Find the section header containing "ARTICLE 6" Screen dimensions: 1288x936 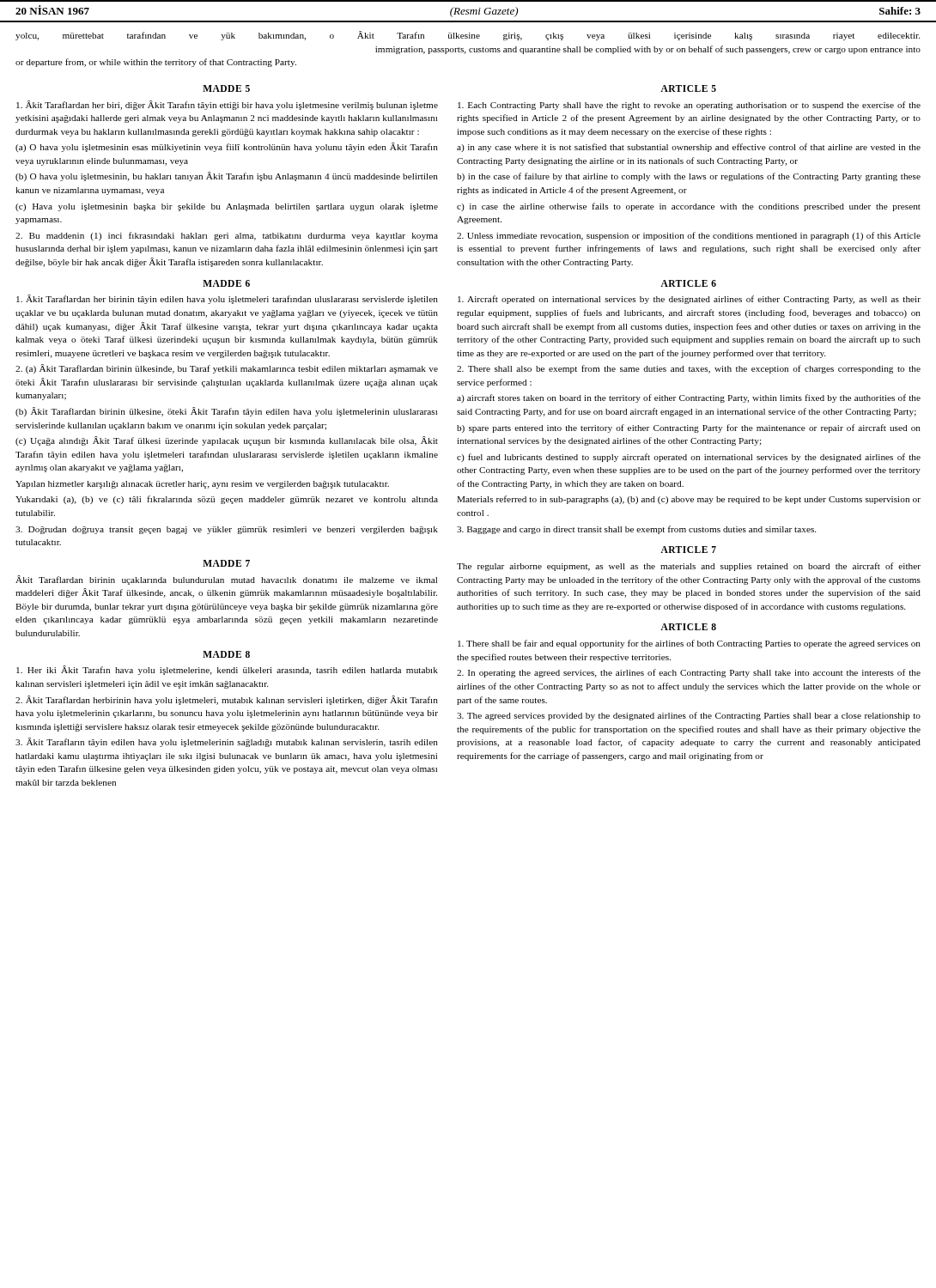tap(689, 283)
